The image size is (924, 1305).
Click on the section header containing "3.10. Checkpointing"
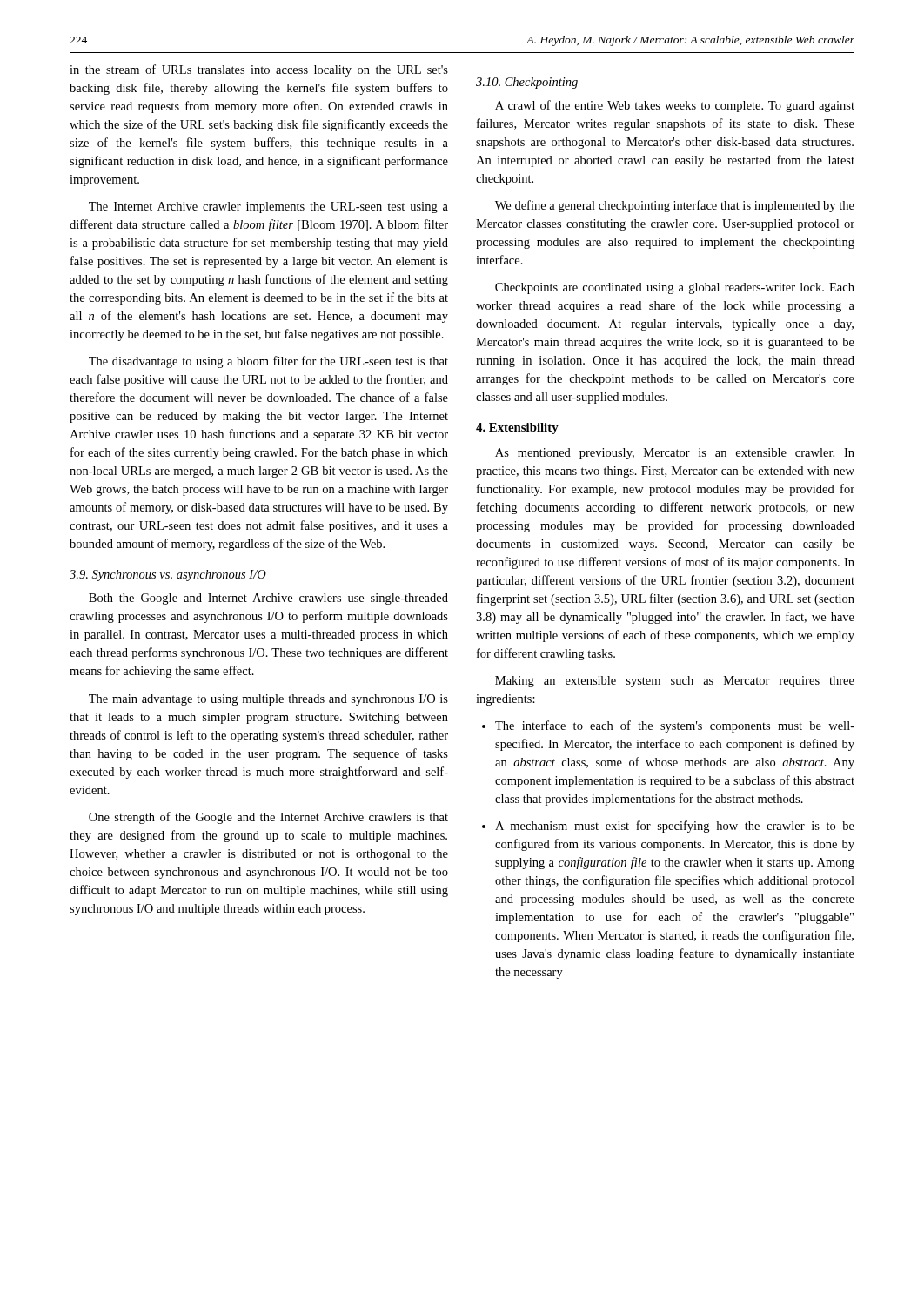[x=527, y=83]
